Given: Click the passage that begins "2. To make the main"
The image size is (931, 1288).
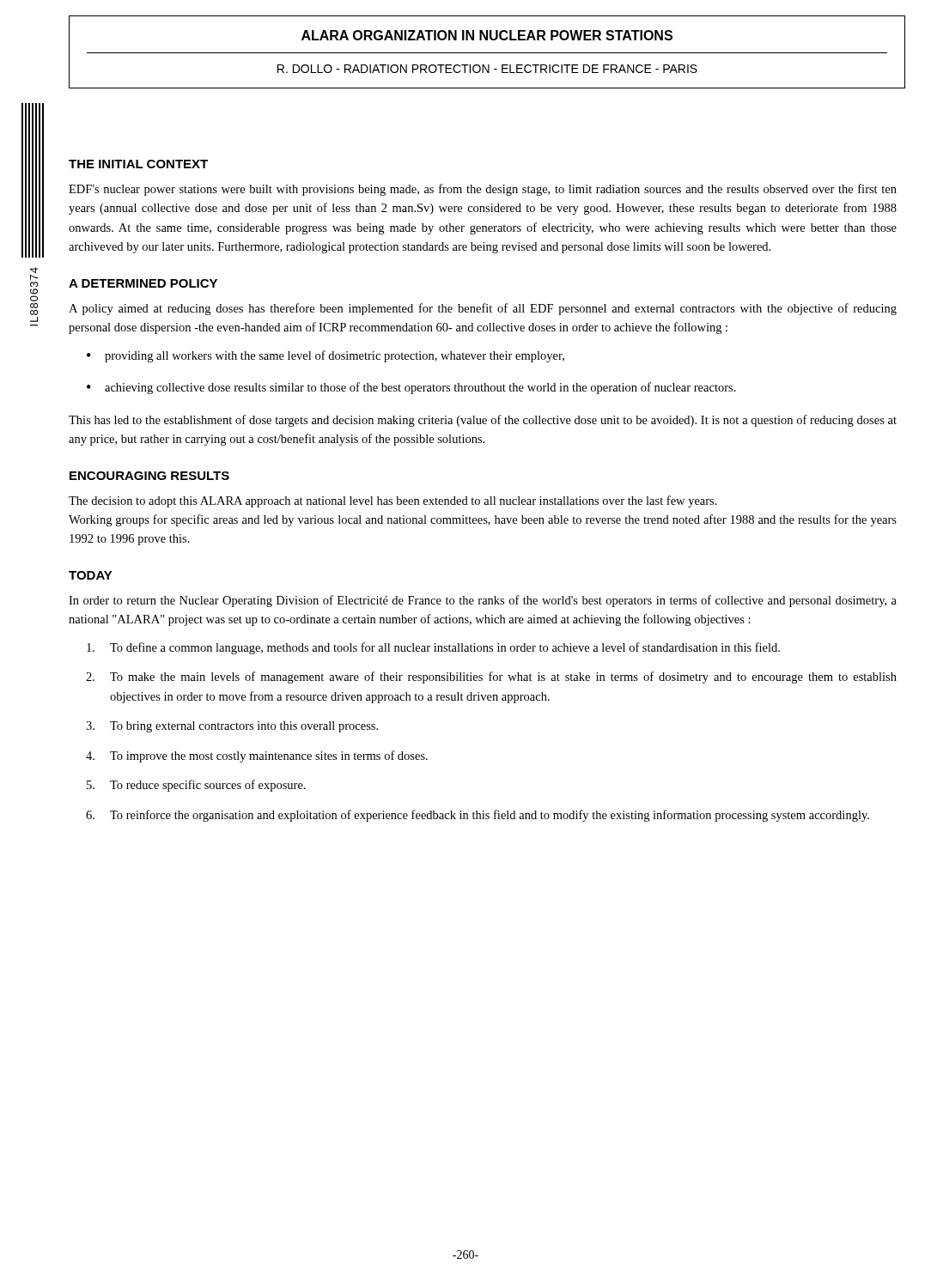Looking at the screenshot, I should click(x=491, y=687).
